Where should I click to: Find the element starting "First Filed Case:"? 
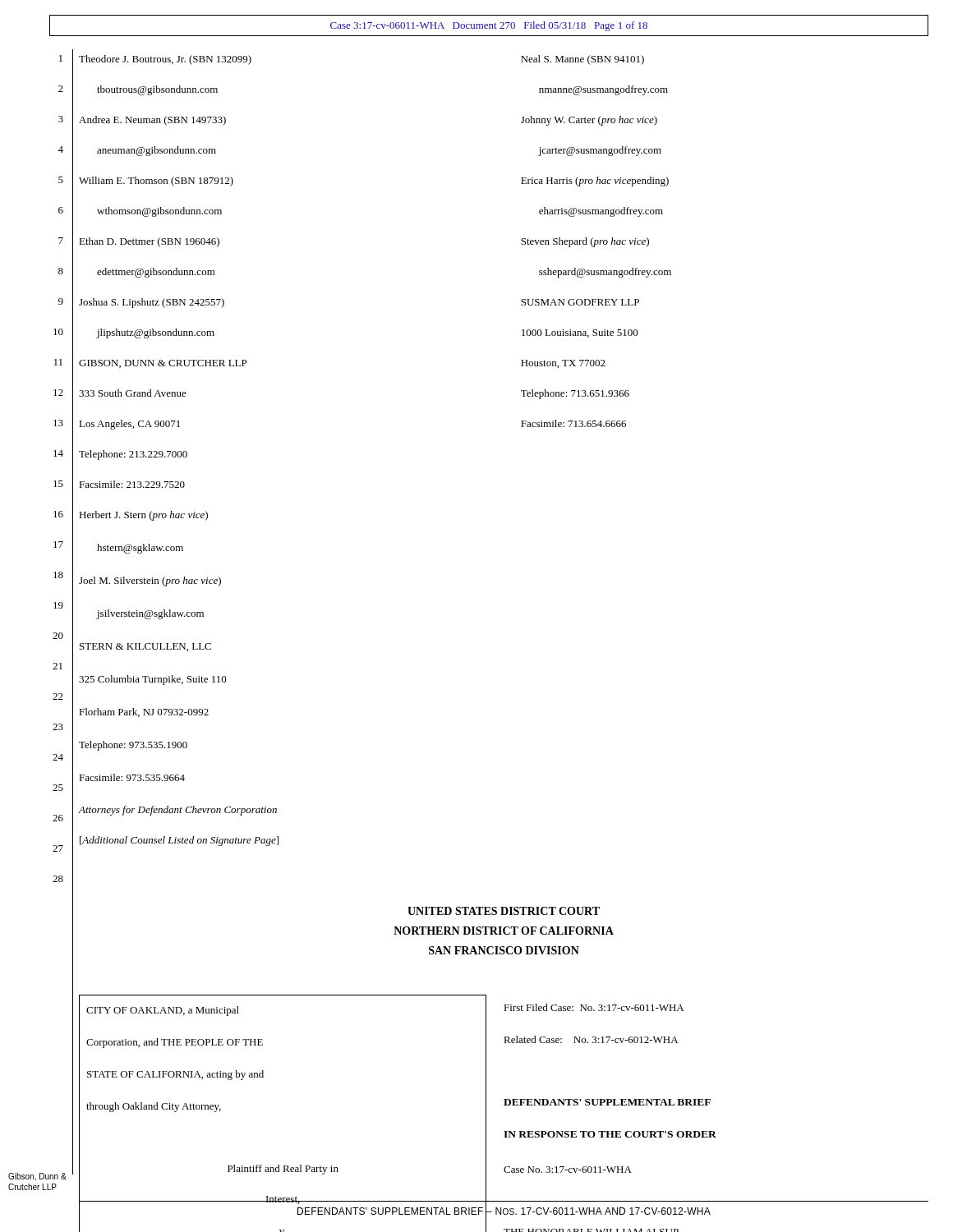coord(594,1007)
